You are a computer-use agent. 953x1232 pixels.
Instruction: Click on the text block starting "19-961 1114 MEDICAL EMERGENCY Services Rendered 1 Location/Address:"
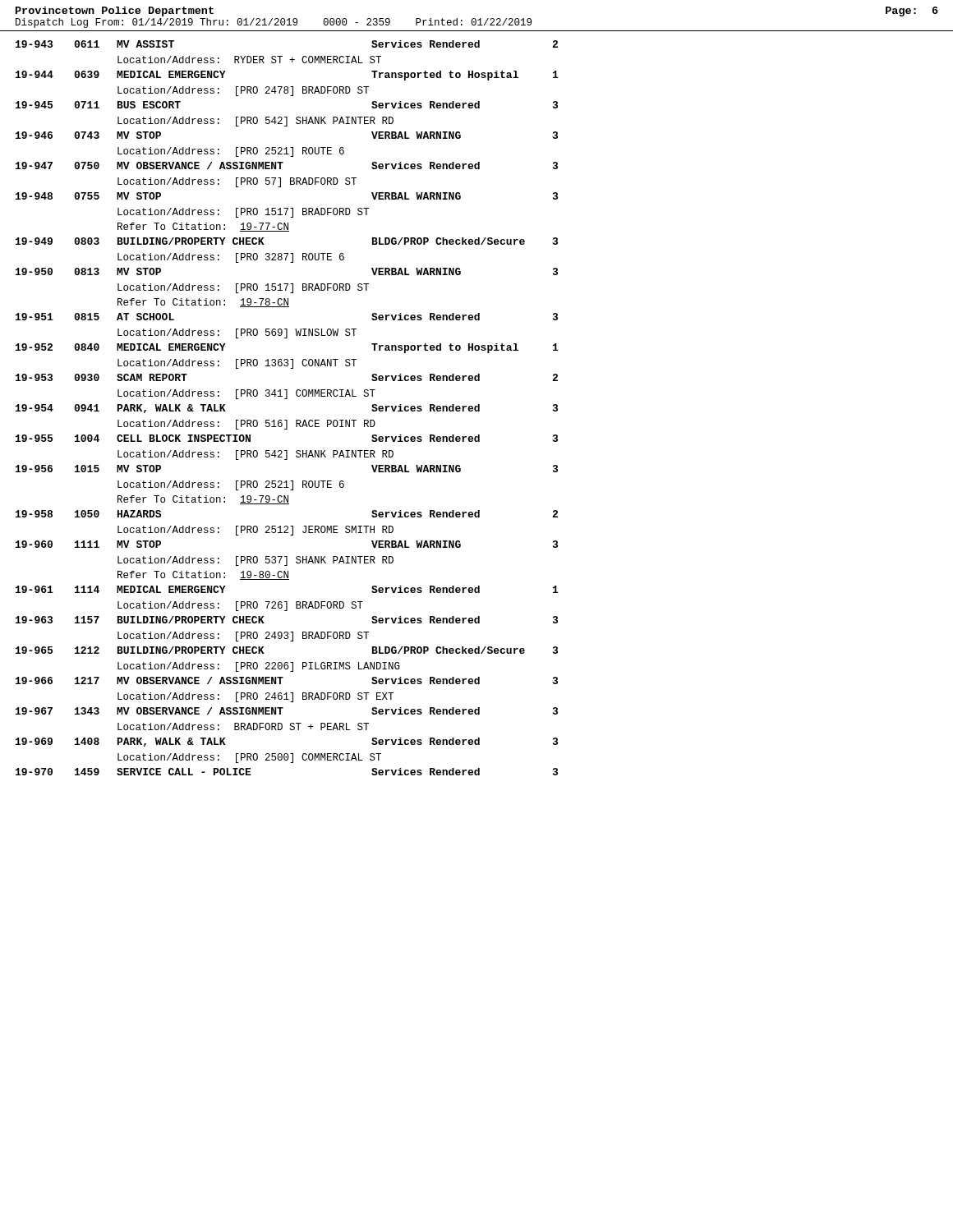pyautogui.click(x=476, y=598)
